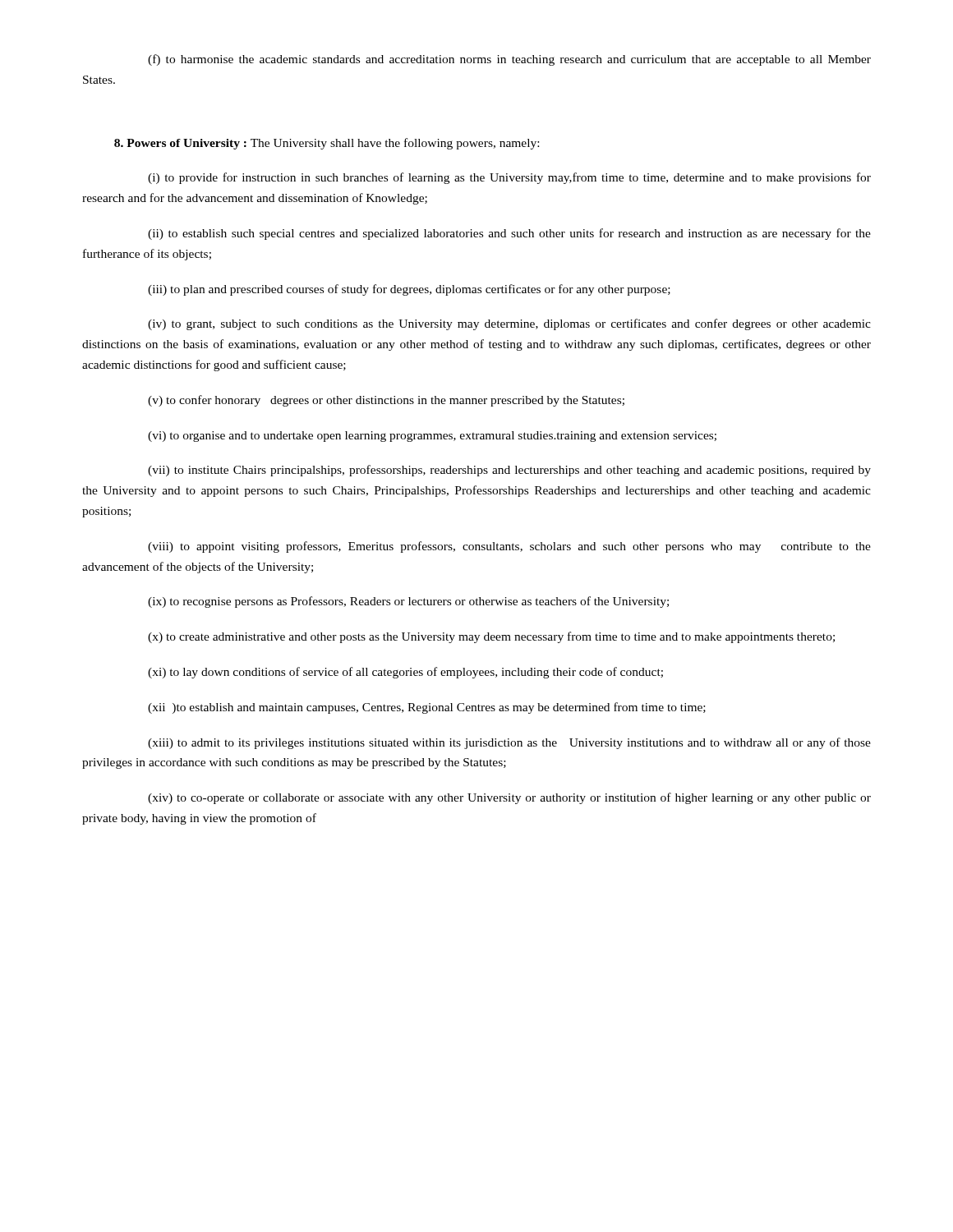Locate the list item that says "(ii) to establish such special"
The height and width of the screenshot is (1232, 953).
pos(476,243)
